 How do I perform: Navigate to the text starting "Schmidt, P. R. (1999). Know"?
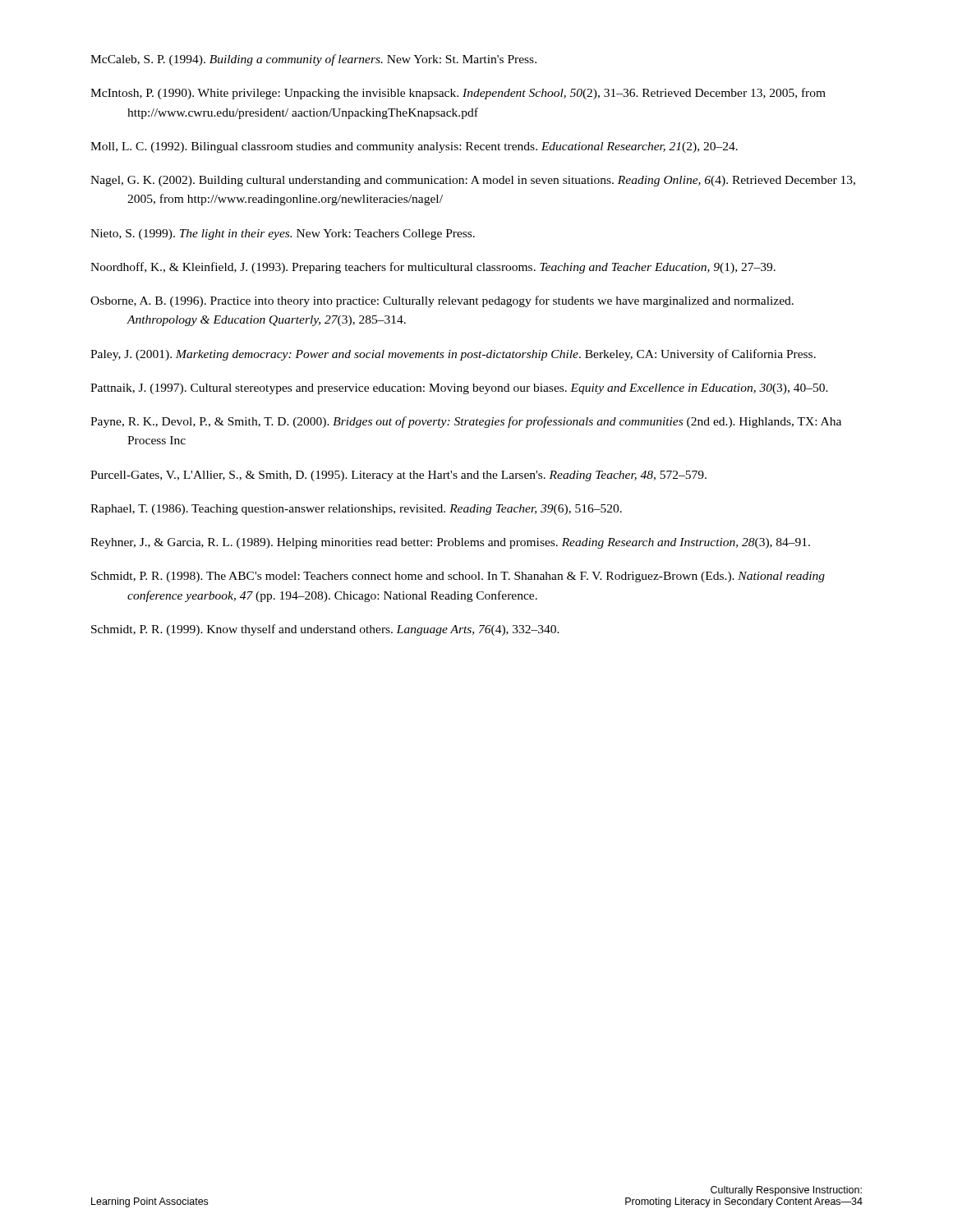click(x=325, y=629)
